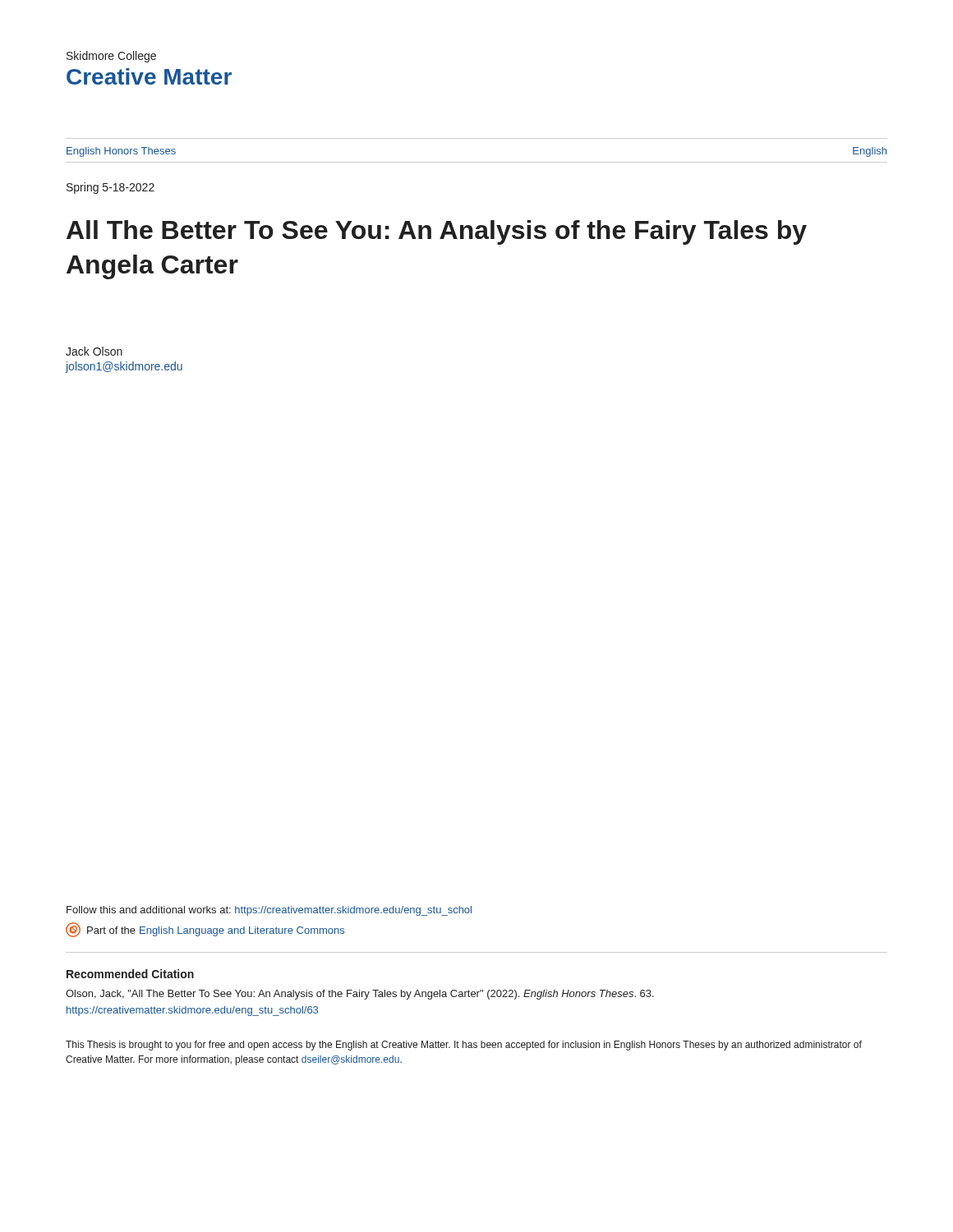Click the passage that begins "Olson, Jack, "All The Better"

click(360, 1001)
